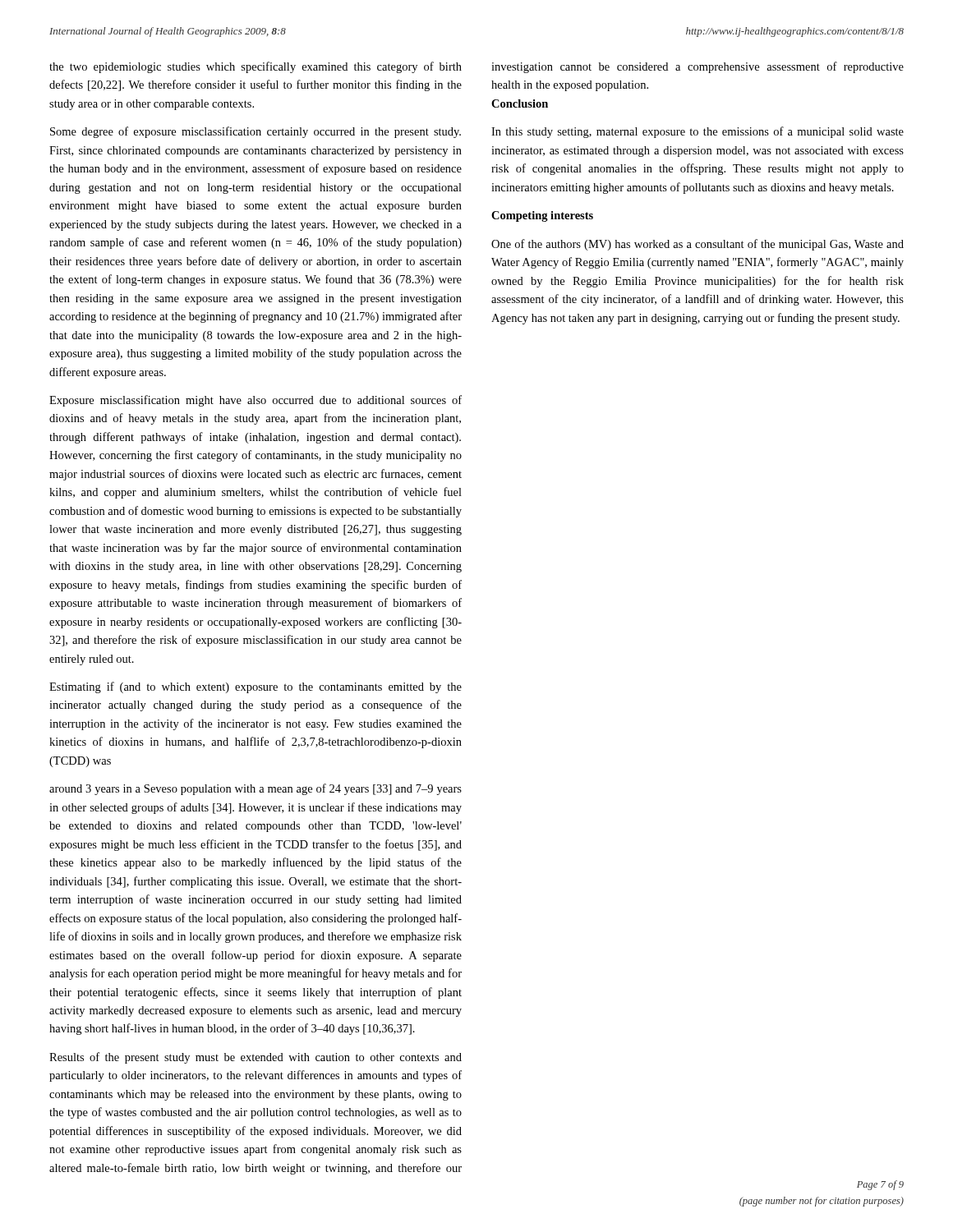953x1232 pixels.
Task: Select the text block with the text "One of the"
Action: tap(698, 281)
